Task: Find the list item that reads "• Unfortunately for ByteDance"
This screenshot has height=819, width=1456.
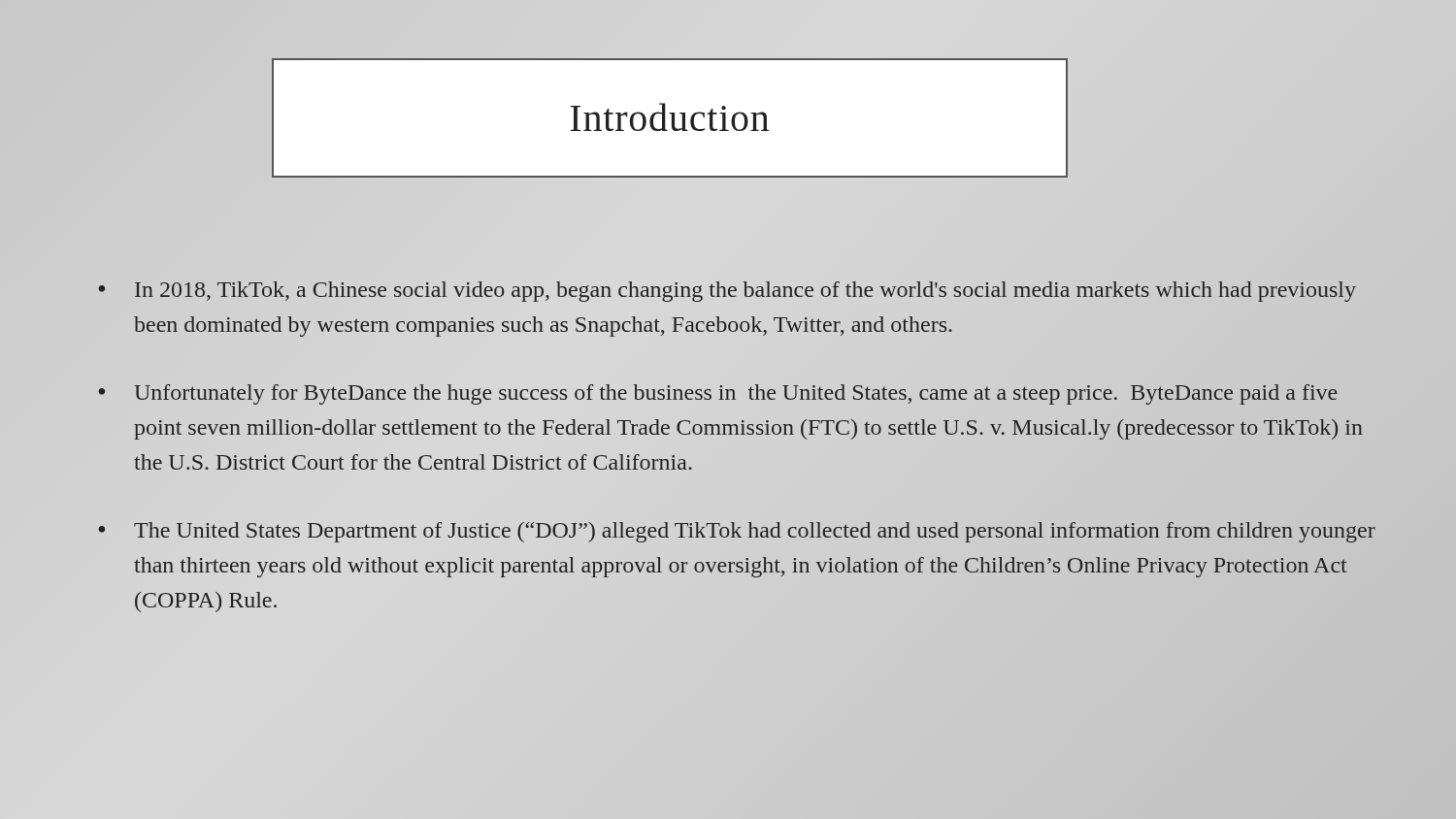Action: pyautogui.click(x=738, y=427)
